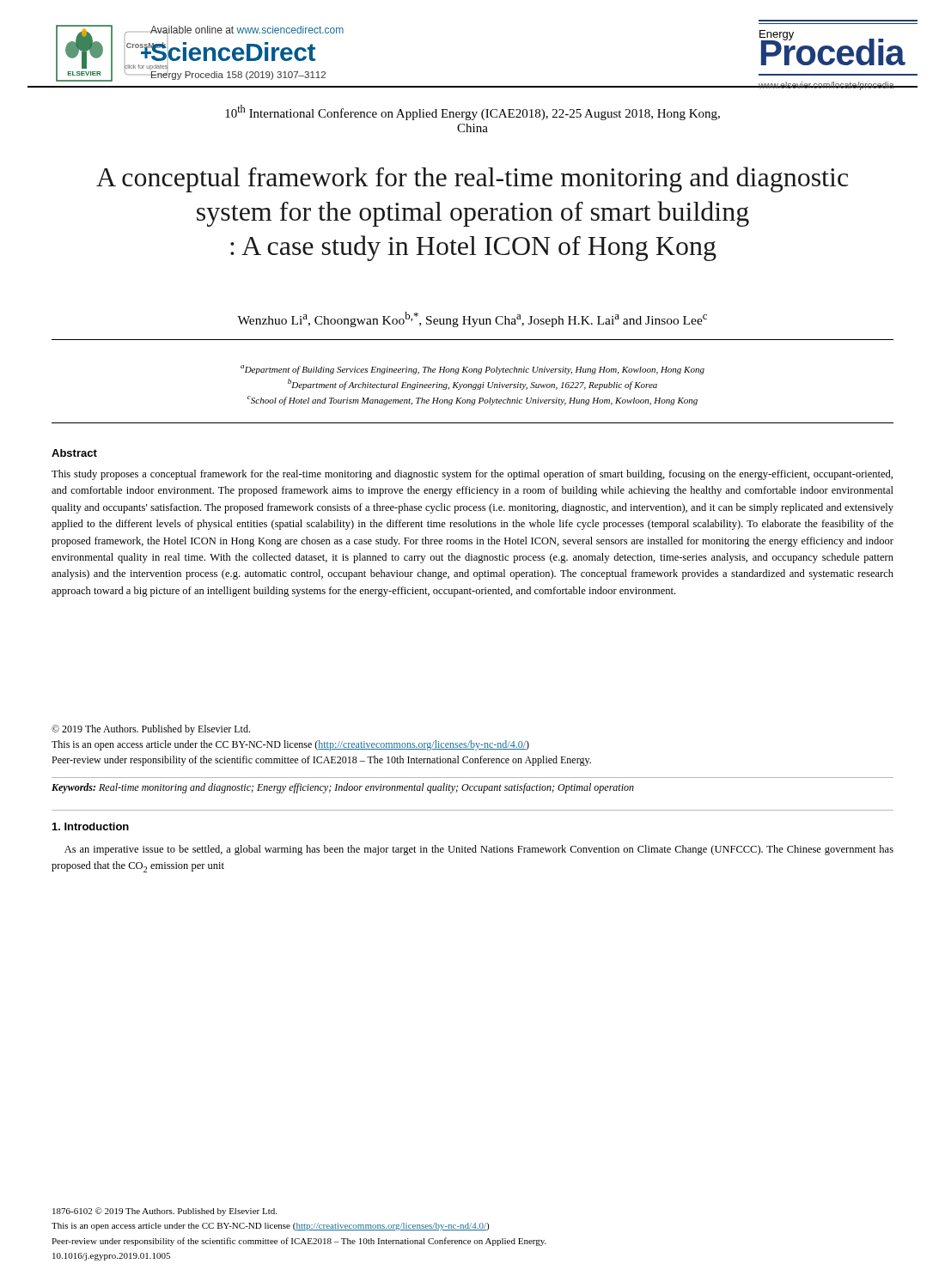Select the text starting "Keywords: Real-time monitoring and diagnostic;"
Viewport: 945px width, 1288px height.
[x=343, y=787]
